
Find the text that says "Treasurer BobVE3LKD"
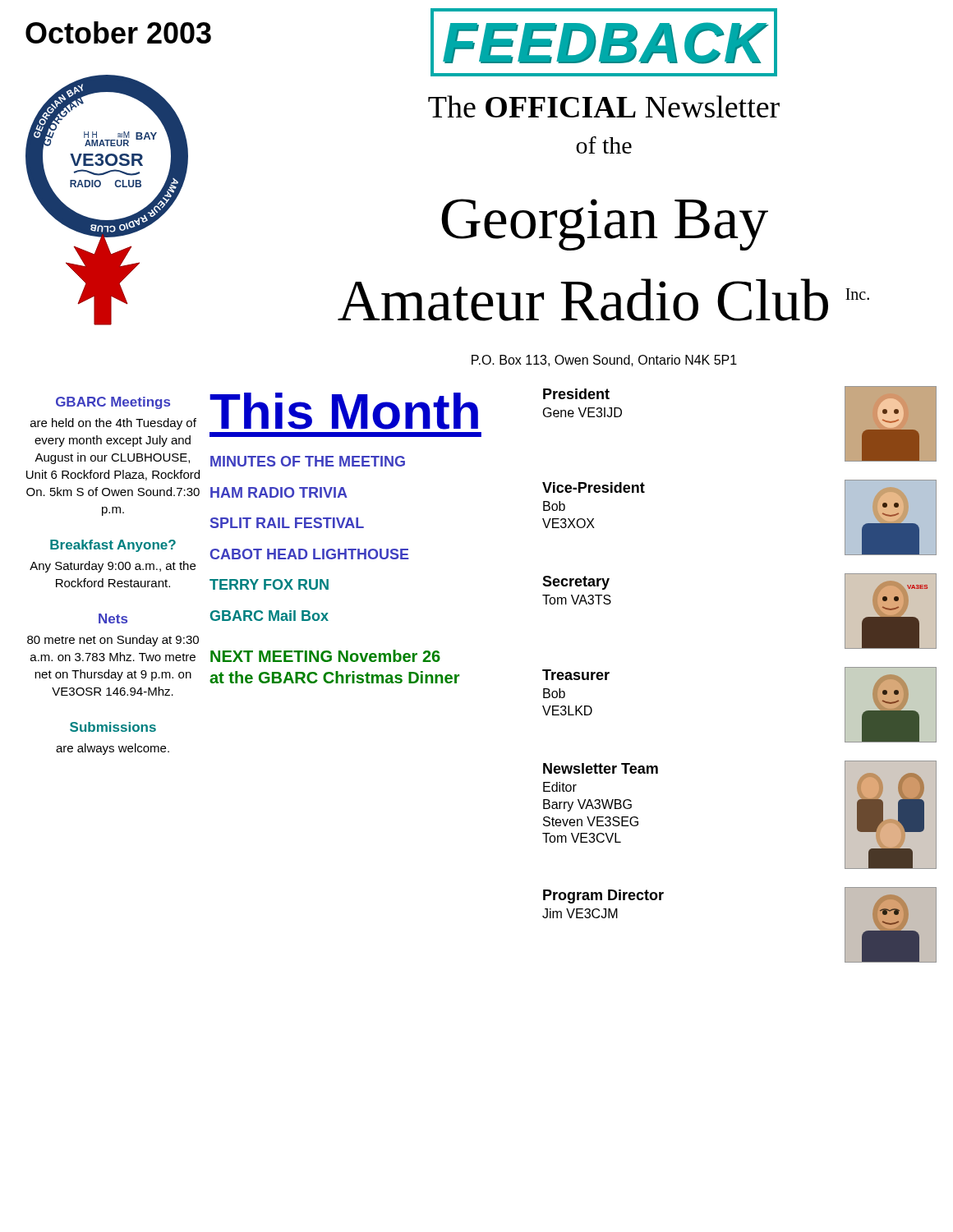(x=890, y=704)
